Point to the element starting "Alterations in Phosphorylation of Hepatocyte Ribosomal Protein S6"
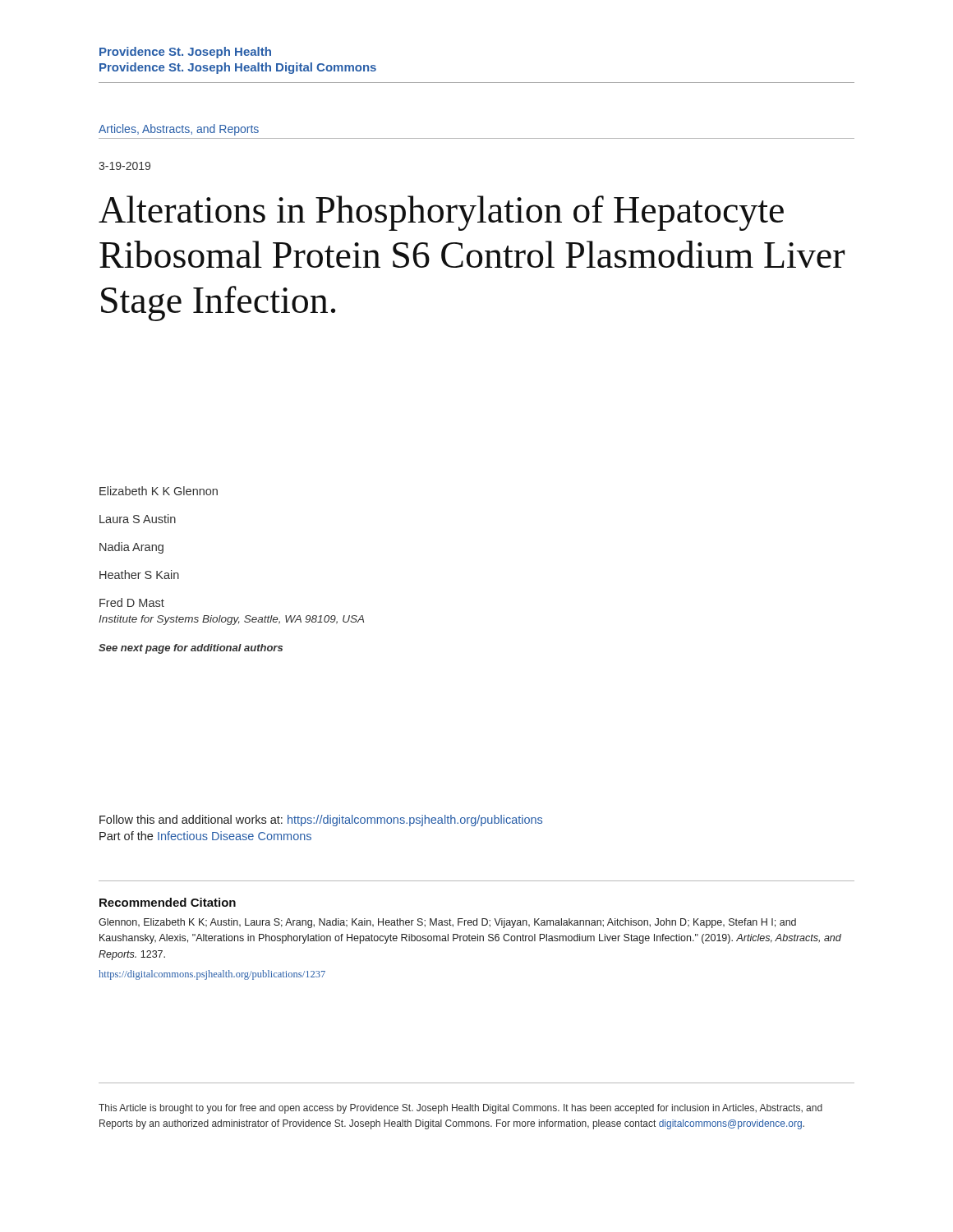This screenshot has width=953, height=1232. [472, 255]
